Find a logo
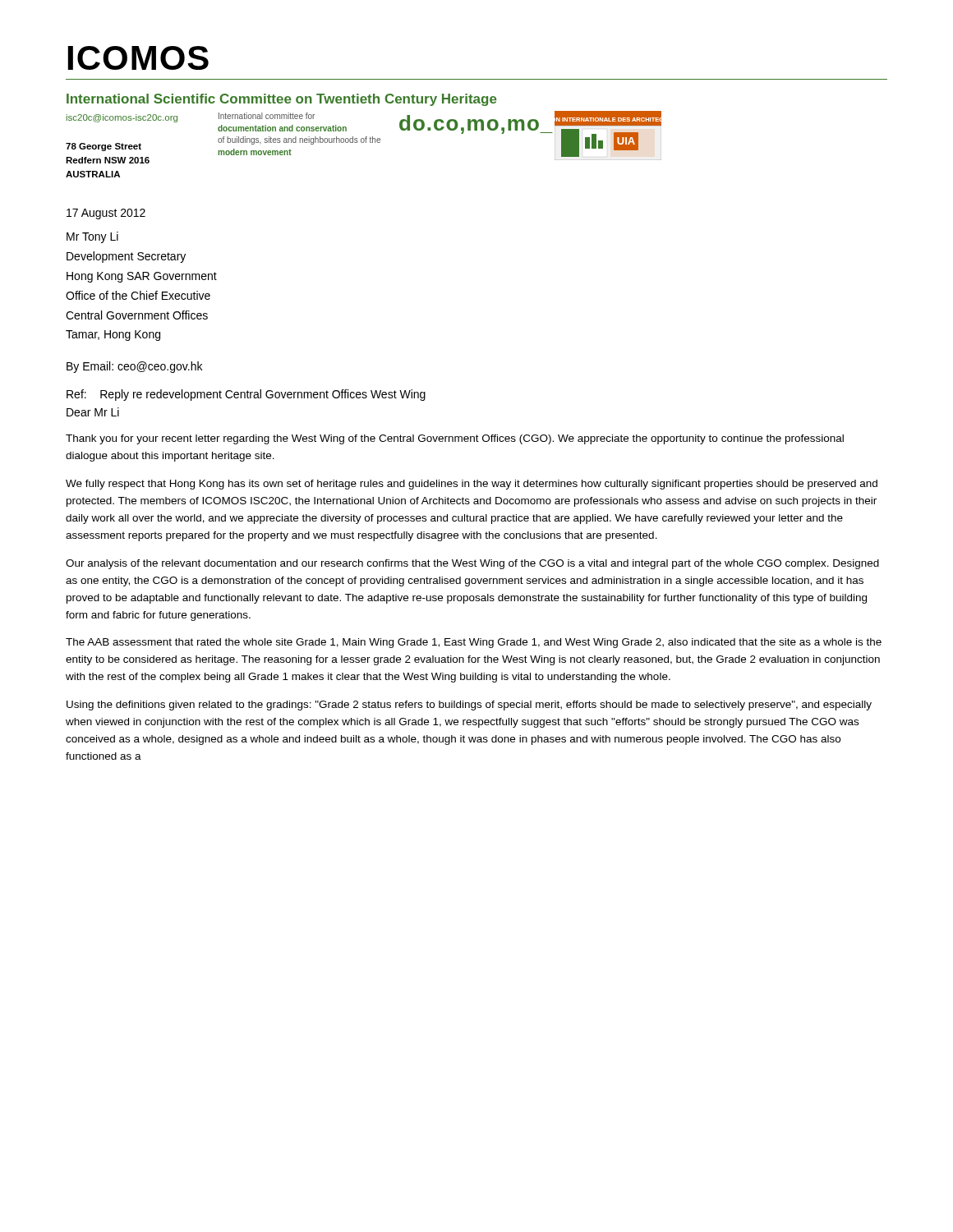This screenshot has height=1232, width=953. 608,136
